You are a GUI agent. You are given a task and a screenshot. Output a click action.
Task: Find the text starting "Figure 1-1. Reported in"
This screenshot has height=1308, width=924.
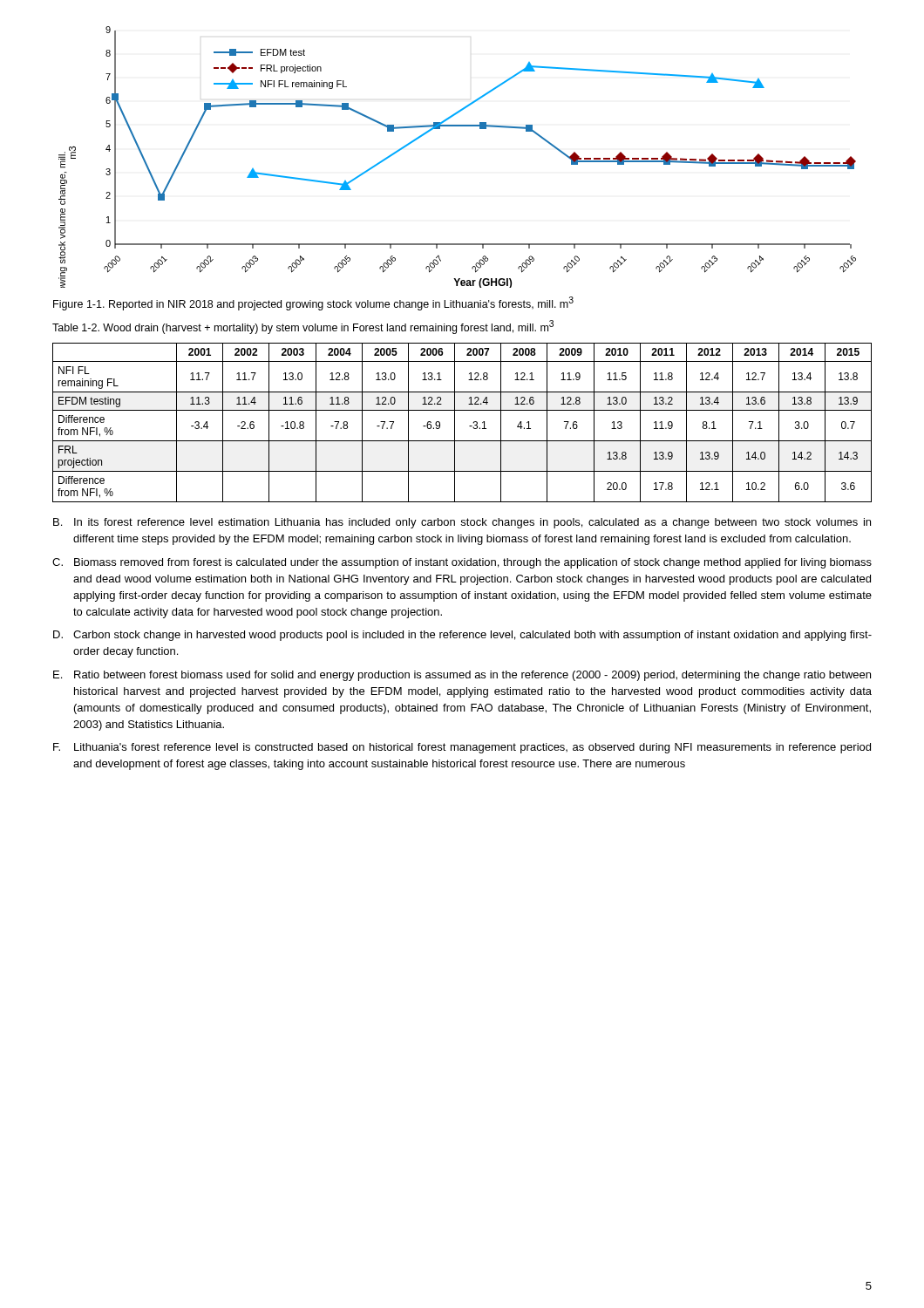(313, 303)
